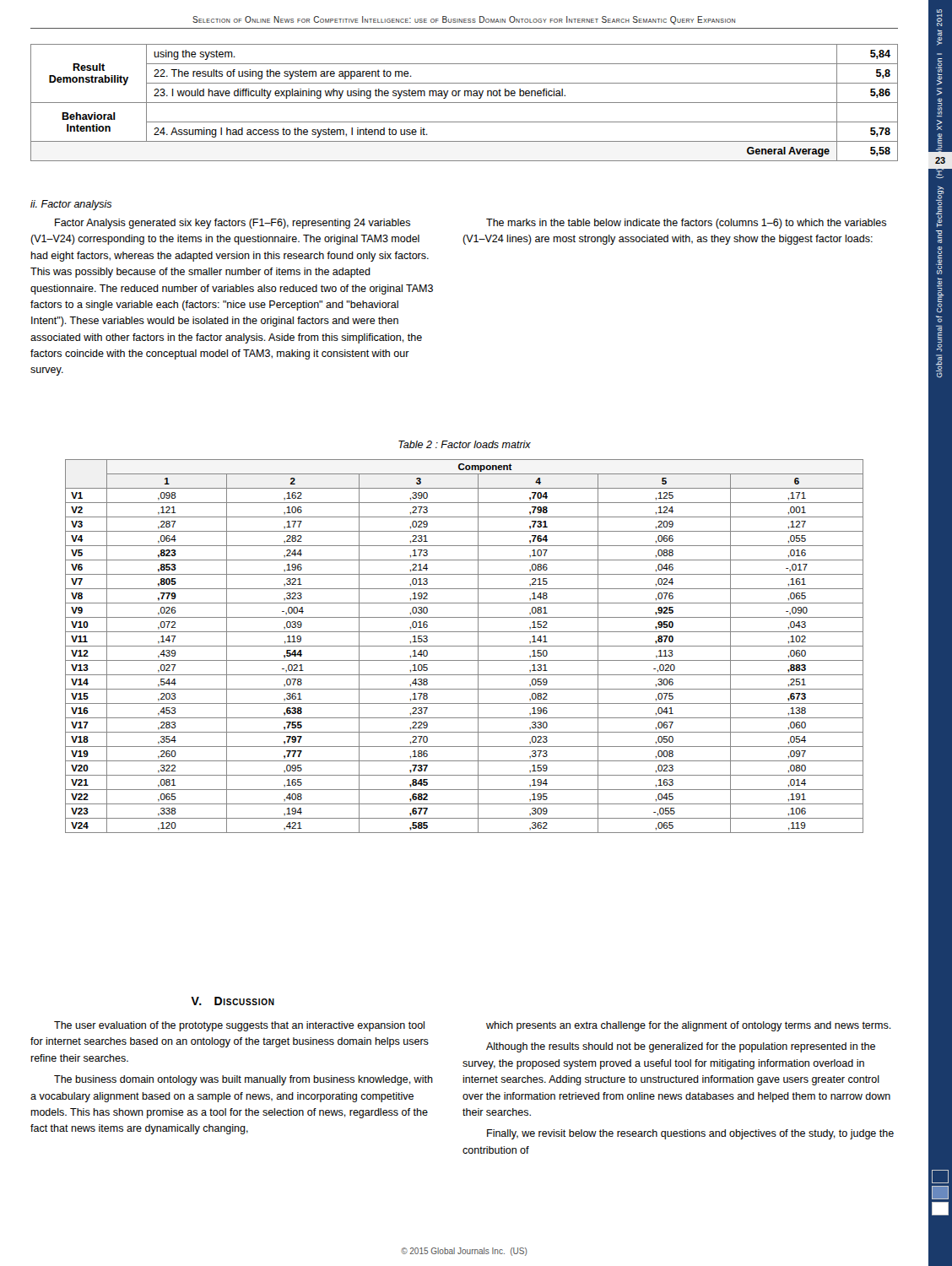Screen dimensions: 1266x952
Task: Find the table that mentions "Result Demonstrability"
Action: point(464,103)
